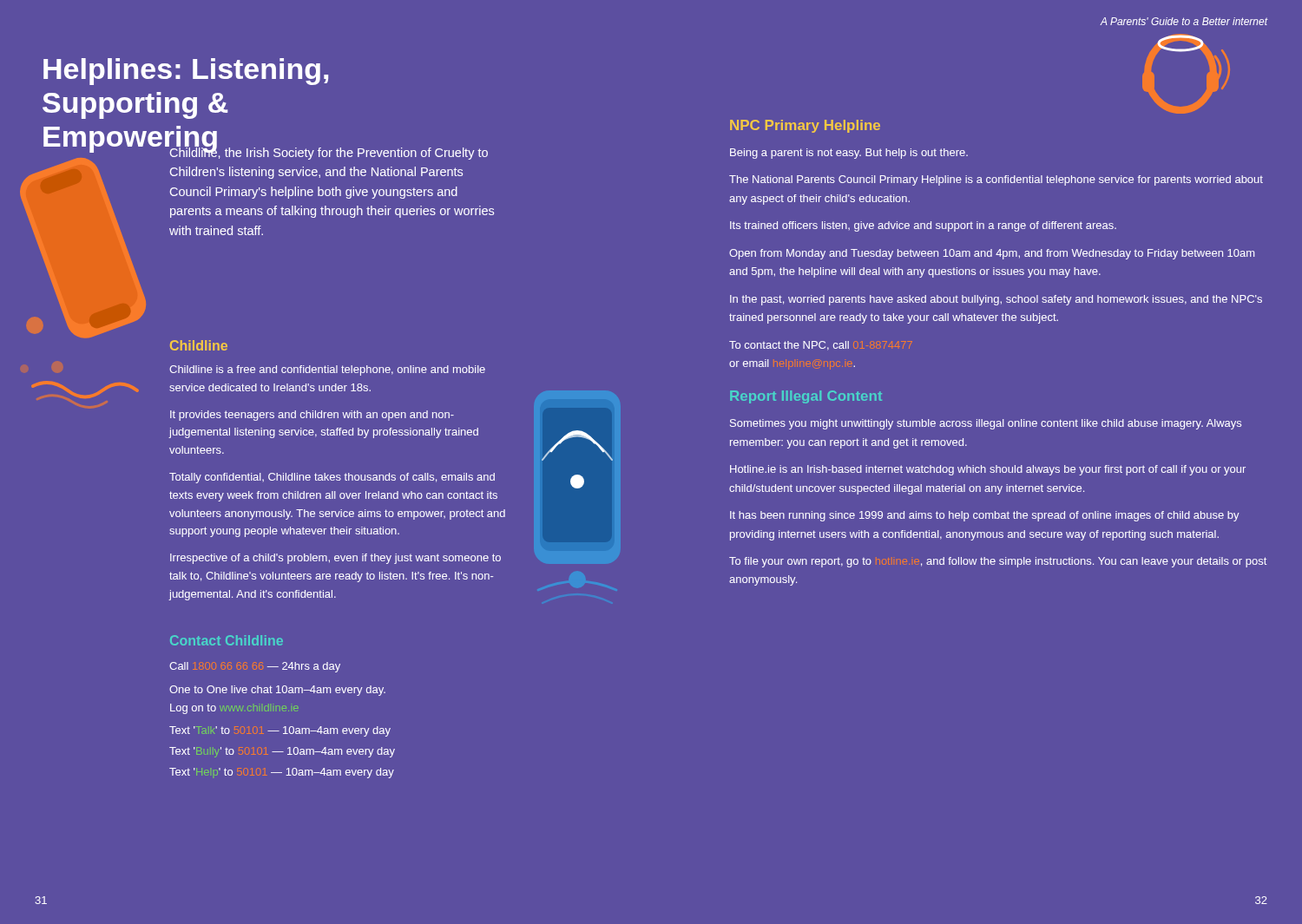Select the text block starting "Irrespective of a child's problem,"
The image size is (1302, 924).
coord(335,576)
